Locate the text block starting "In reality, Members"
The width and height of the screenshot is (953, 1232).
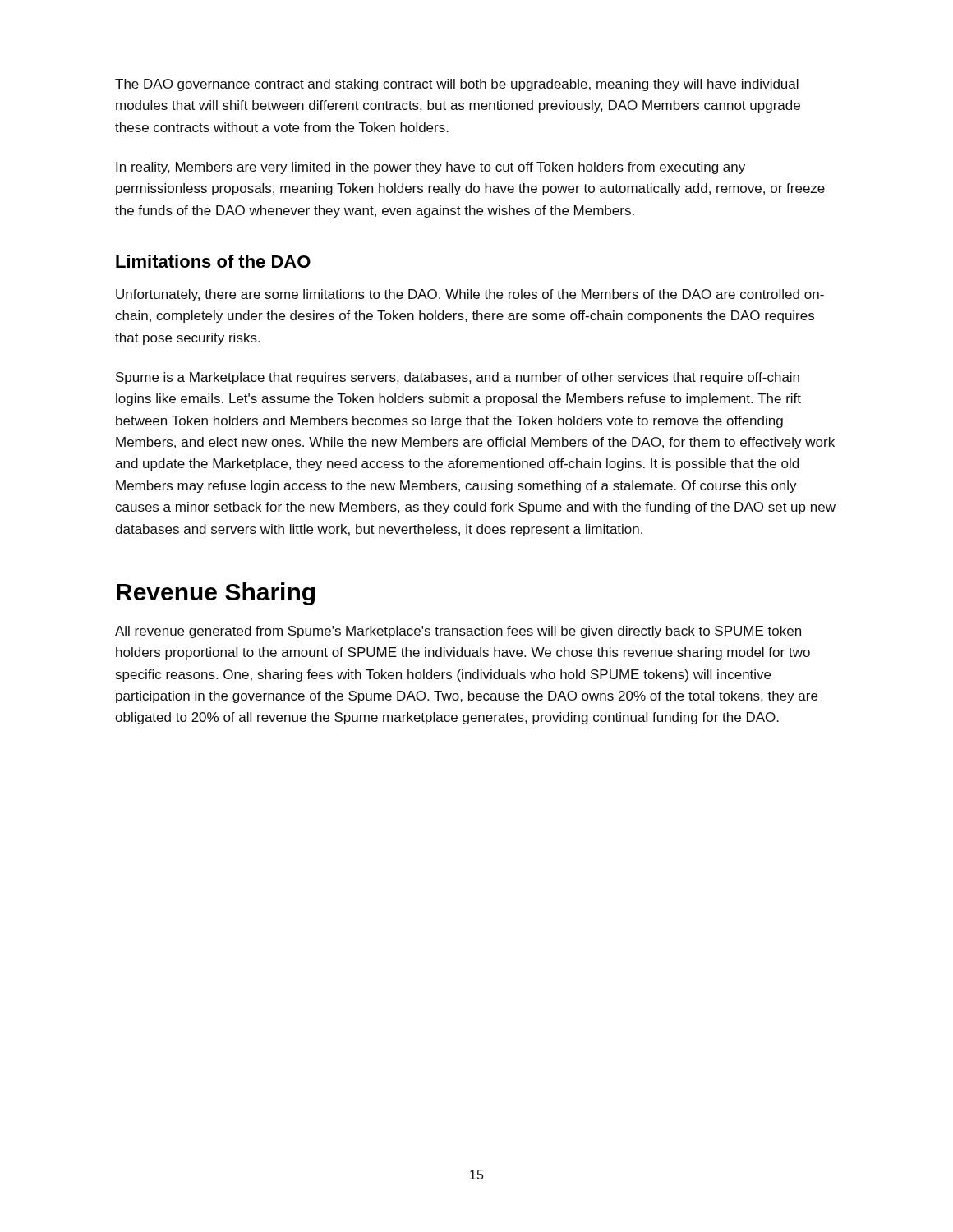(x=470, y=189)
